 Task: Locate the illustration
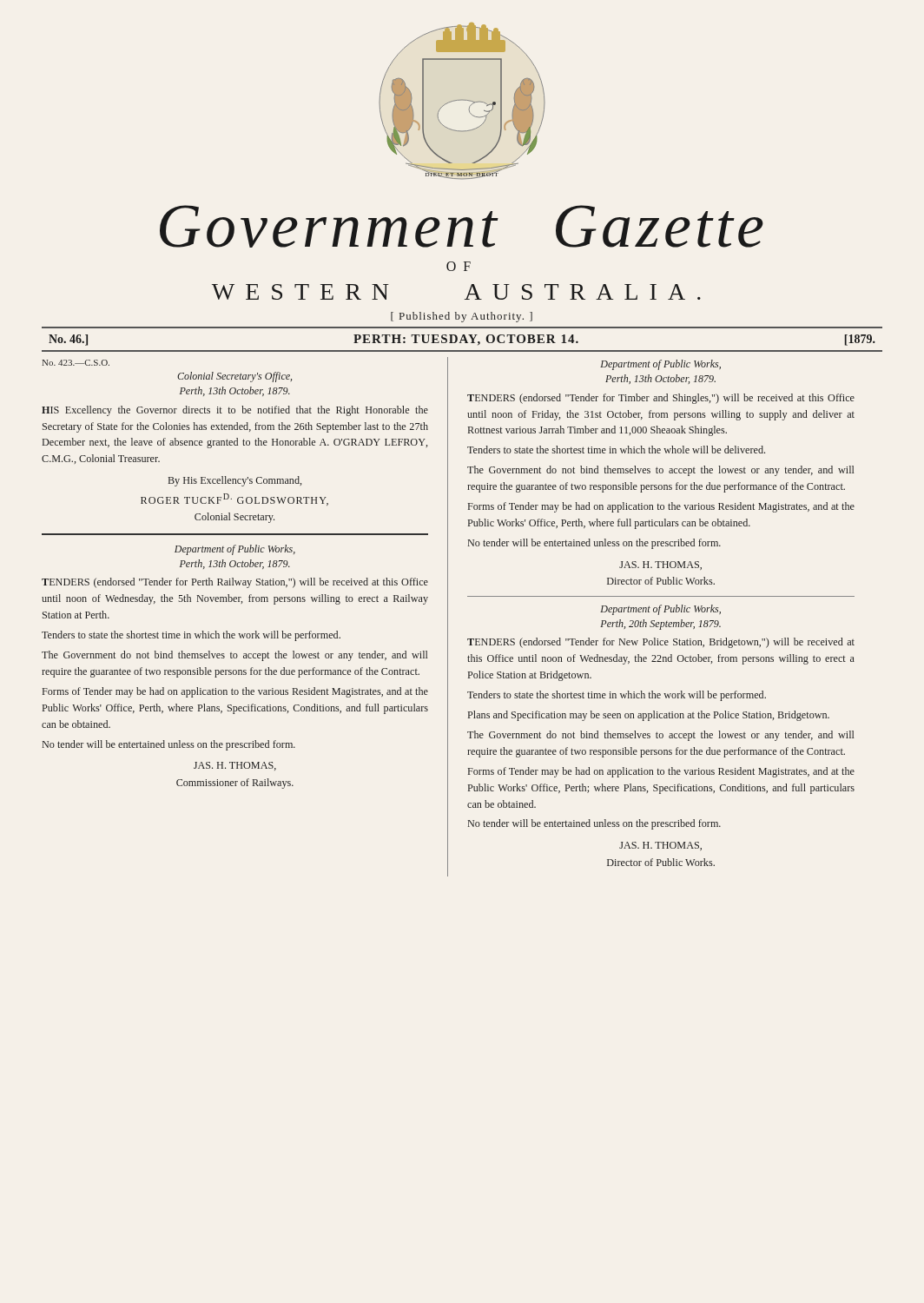(462, 96)
